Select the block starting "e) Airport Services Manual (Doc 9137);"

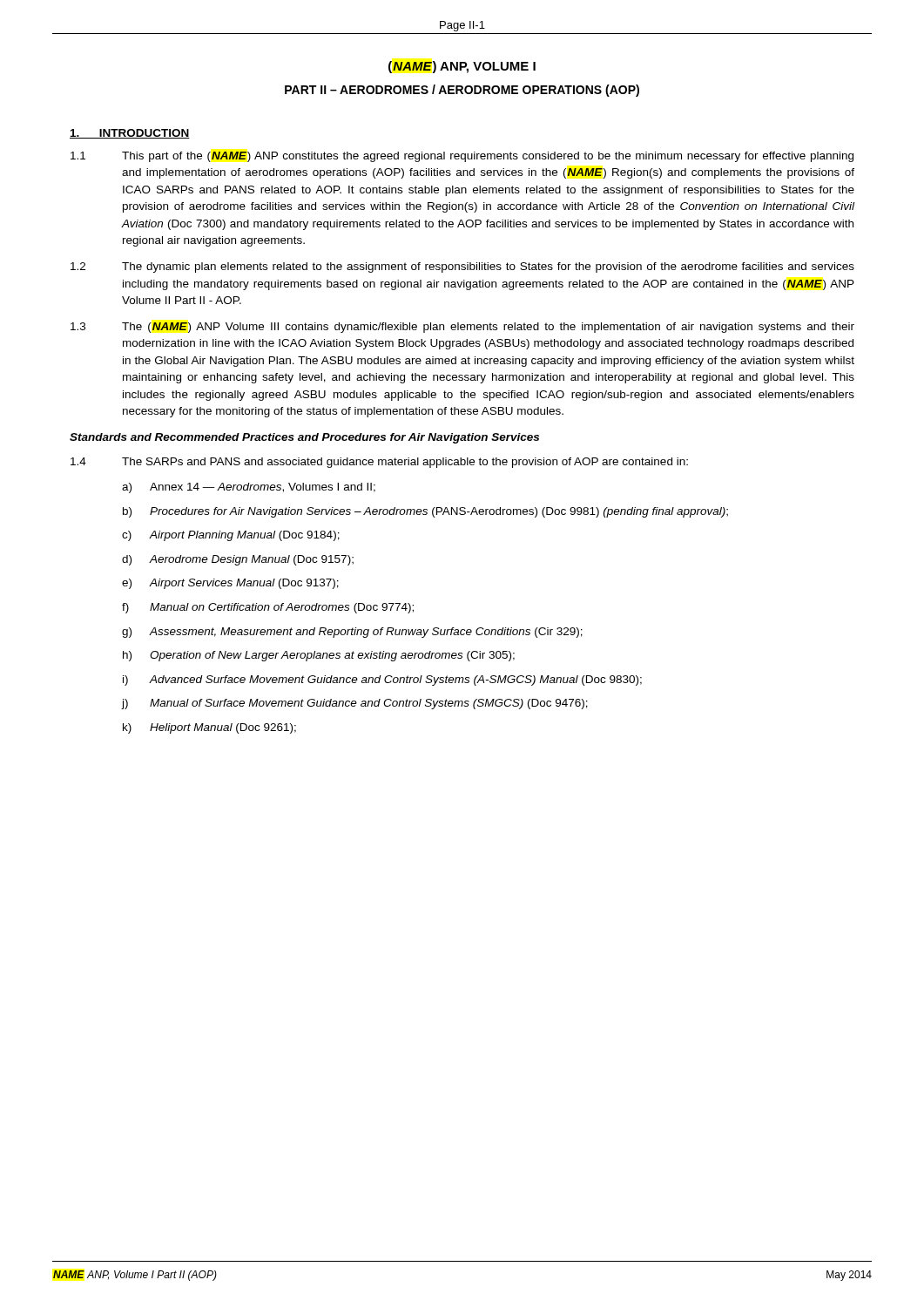coord(230,584)
